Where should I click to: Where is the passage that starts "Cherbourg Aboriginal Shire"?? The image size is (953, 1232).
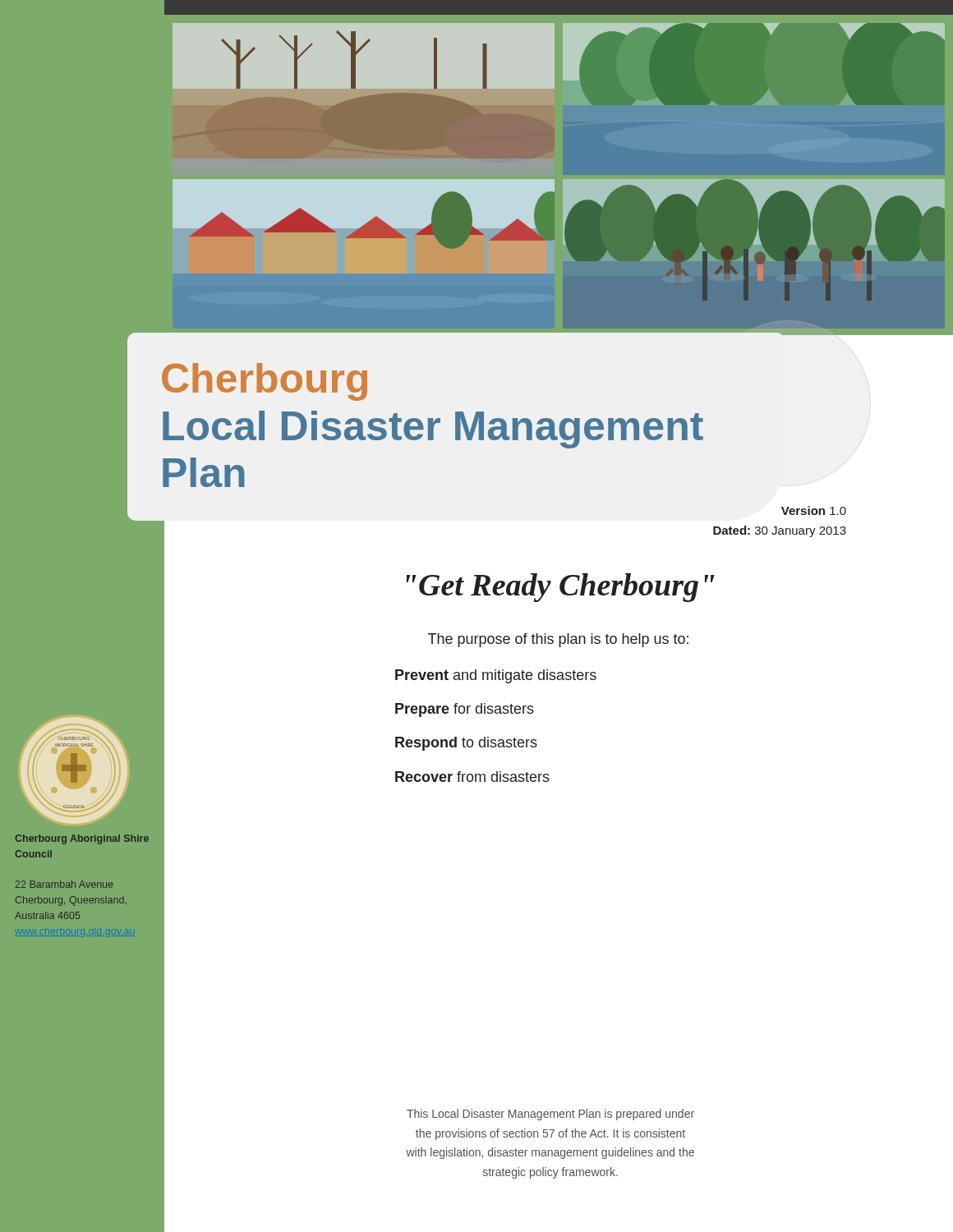(x=82, y=885)
